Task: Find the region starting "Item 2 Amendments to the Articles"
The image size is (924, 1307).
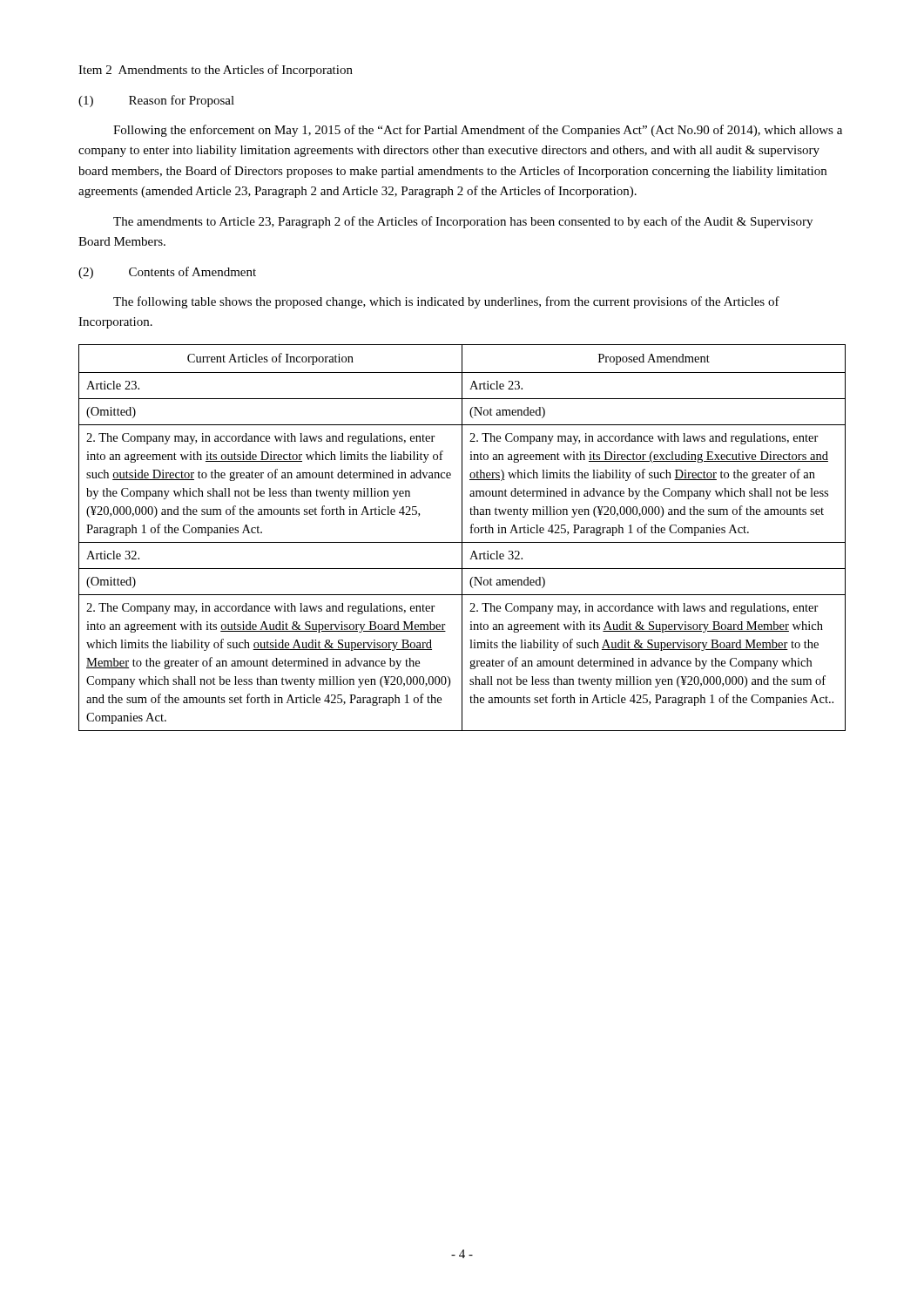Action: point(216,70)
